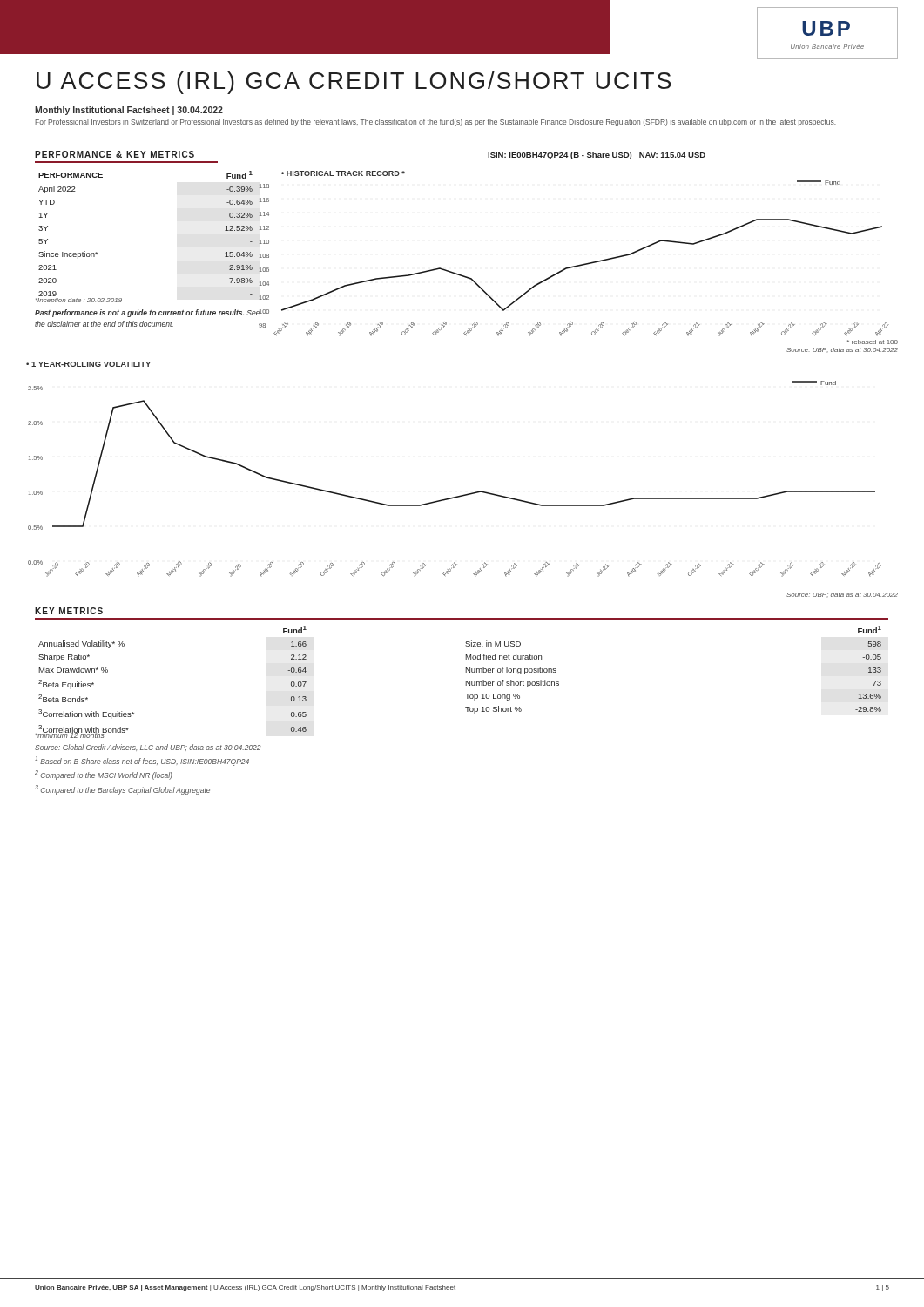Find the section header that says "Performance & Key Metrics"
Image resolution: width=924 pixels, height=1307 pixels.
(x=115, y=155)
